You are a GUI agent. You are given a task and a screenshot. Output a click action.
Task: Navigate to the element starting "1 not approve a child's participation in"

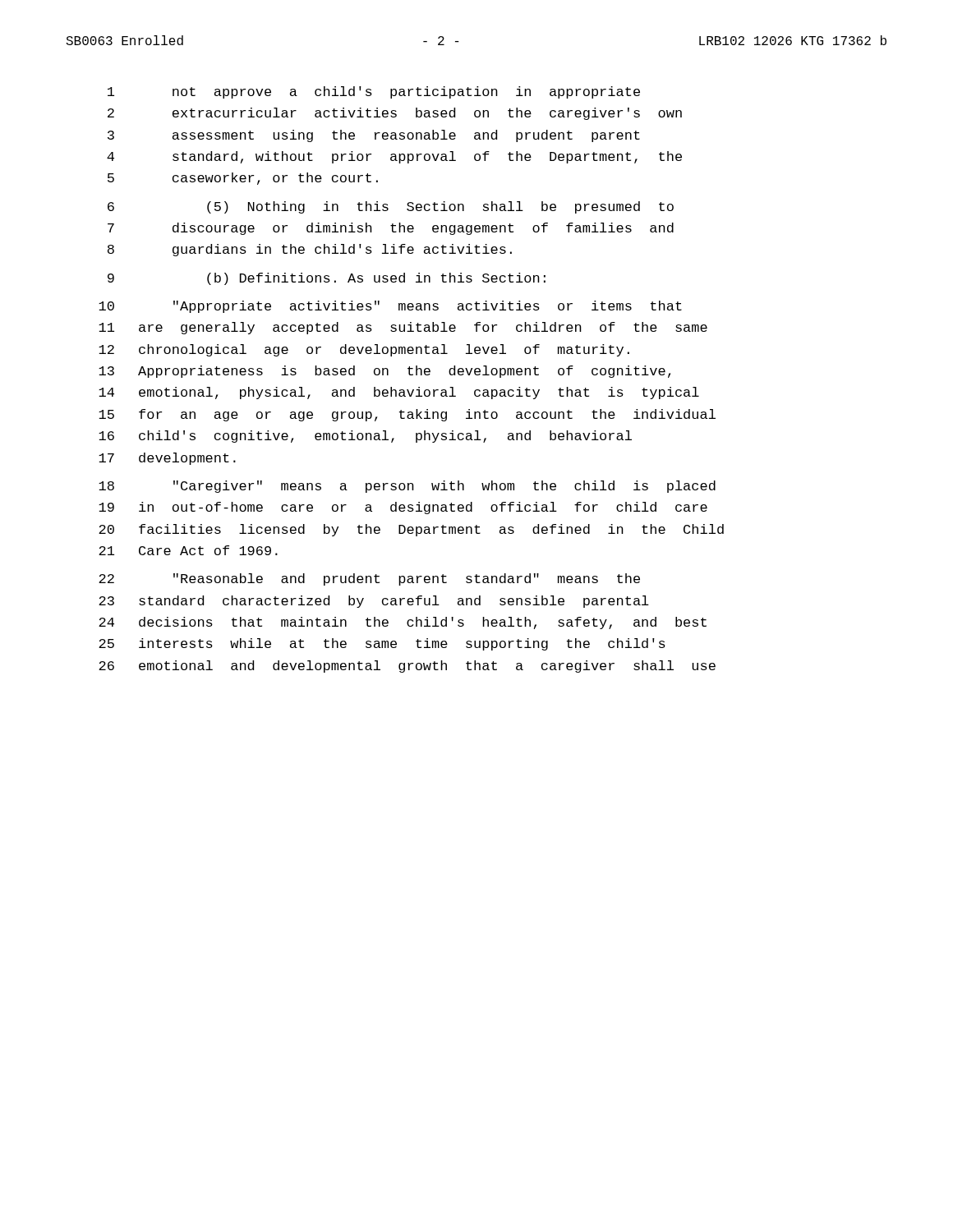coord(476,136)
